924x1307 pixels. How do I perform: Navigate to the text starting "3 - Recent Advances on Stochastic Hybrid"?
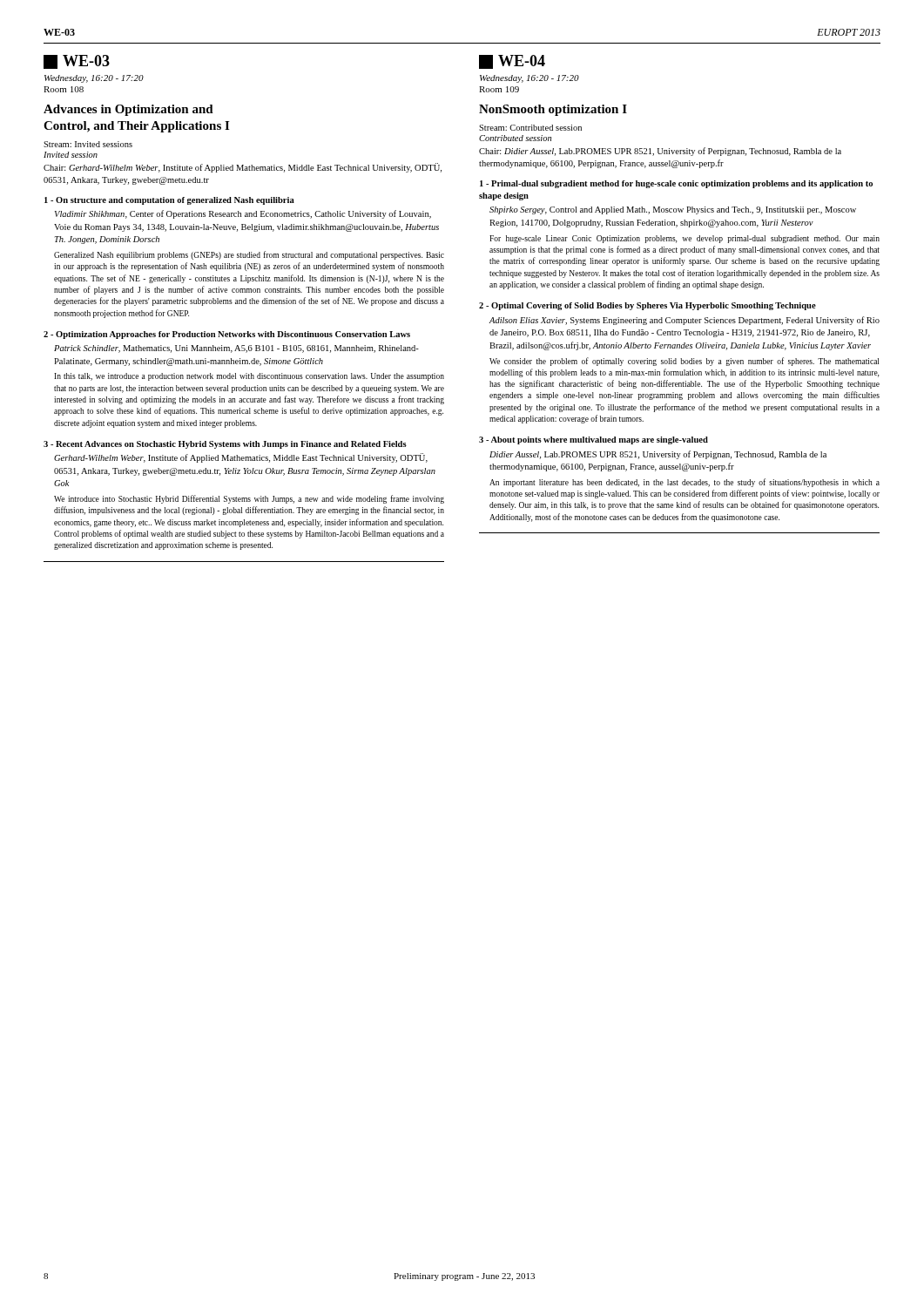click(x=244, y=495)
